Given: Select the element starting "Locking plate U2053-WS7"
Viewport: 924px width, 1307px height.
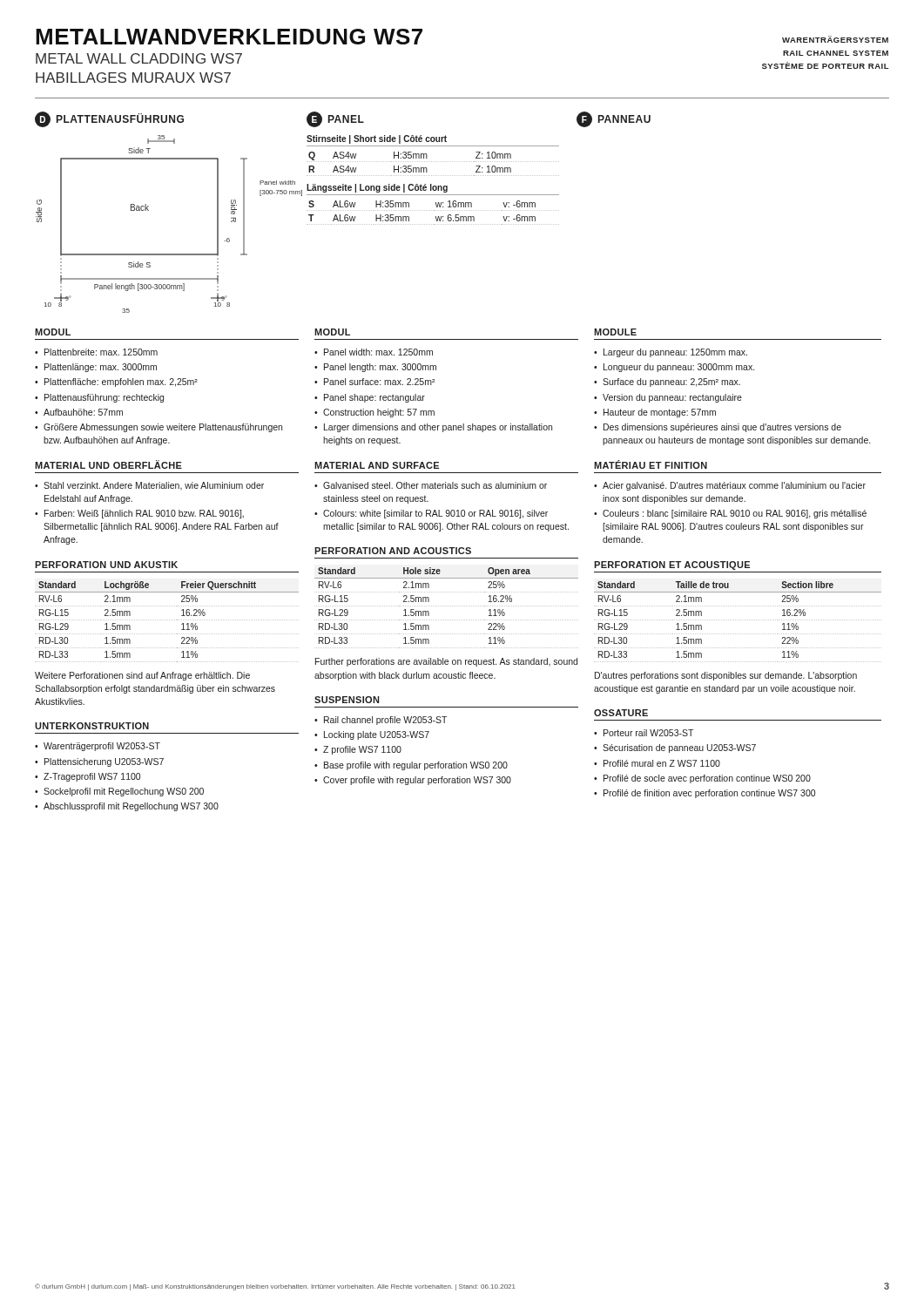Looking at the screenshot, I should [376, 735].
